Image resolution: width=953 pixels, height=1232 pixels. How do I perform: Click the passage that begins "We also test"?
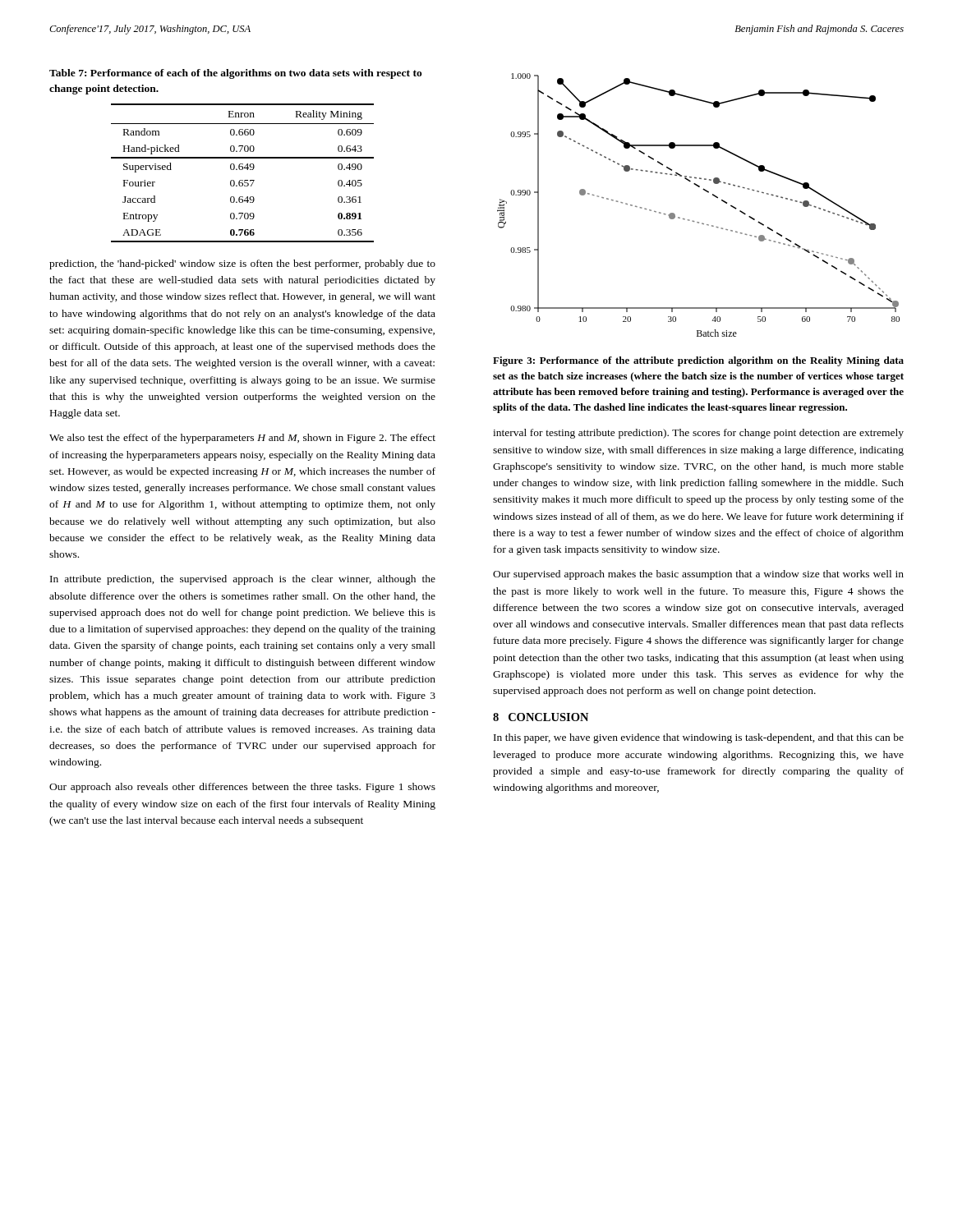click(242, 496)
